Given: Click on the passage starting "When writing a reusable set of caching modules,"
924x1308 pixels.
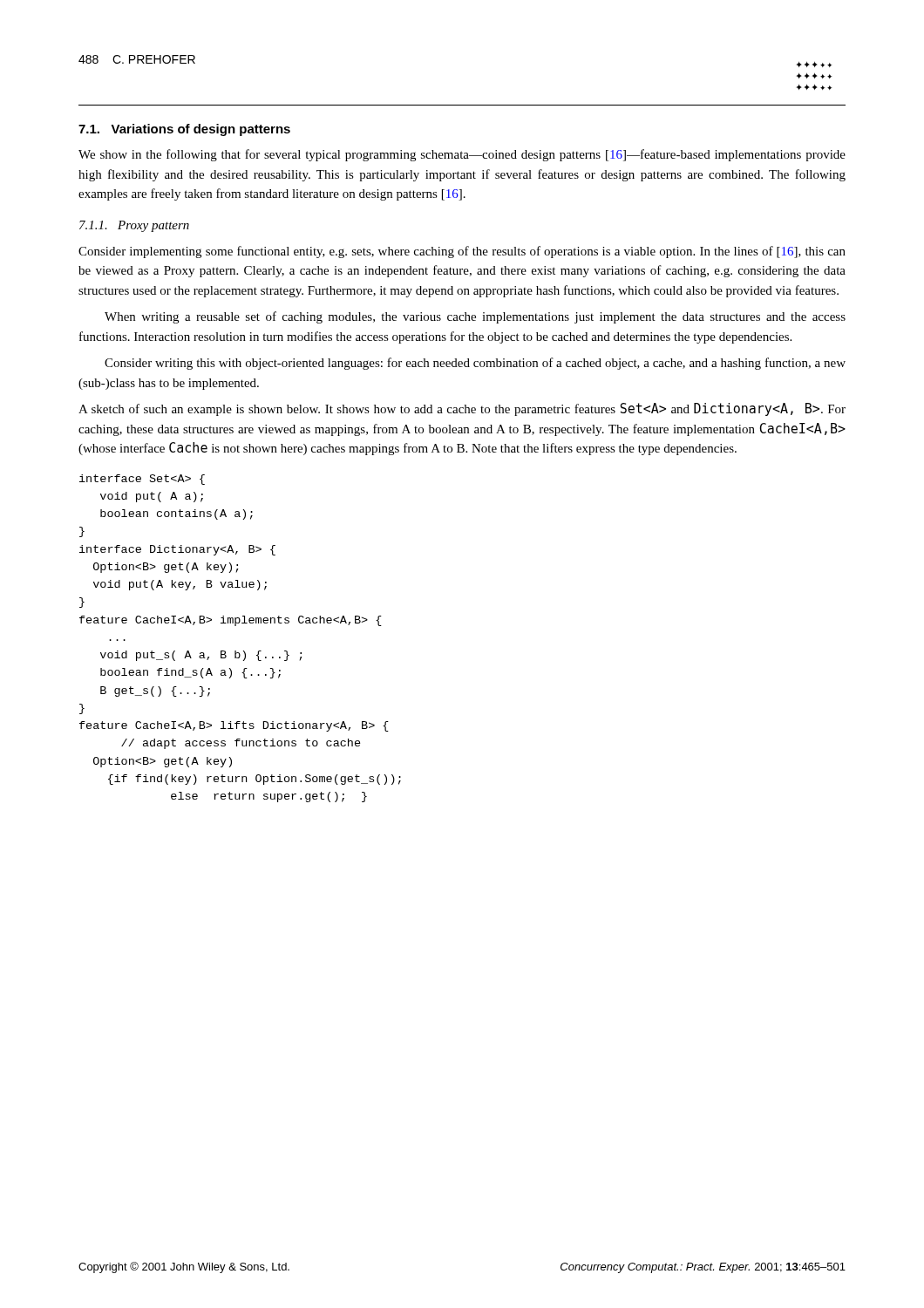Looking at the screenshot, I should coord(462,326).
